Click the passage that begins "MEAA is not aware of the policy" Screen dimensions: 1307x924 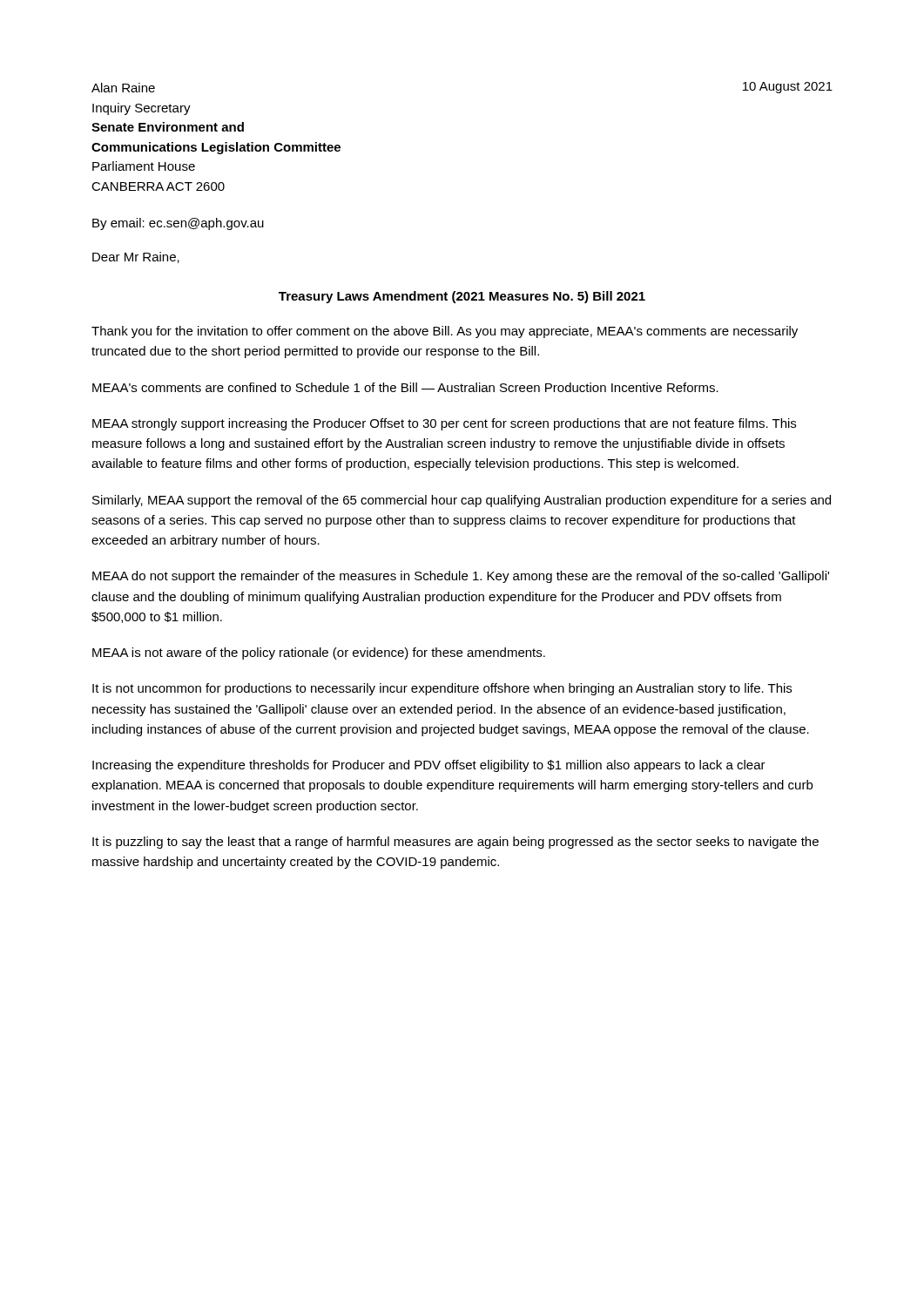[x=319, y=652]
